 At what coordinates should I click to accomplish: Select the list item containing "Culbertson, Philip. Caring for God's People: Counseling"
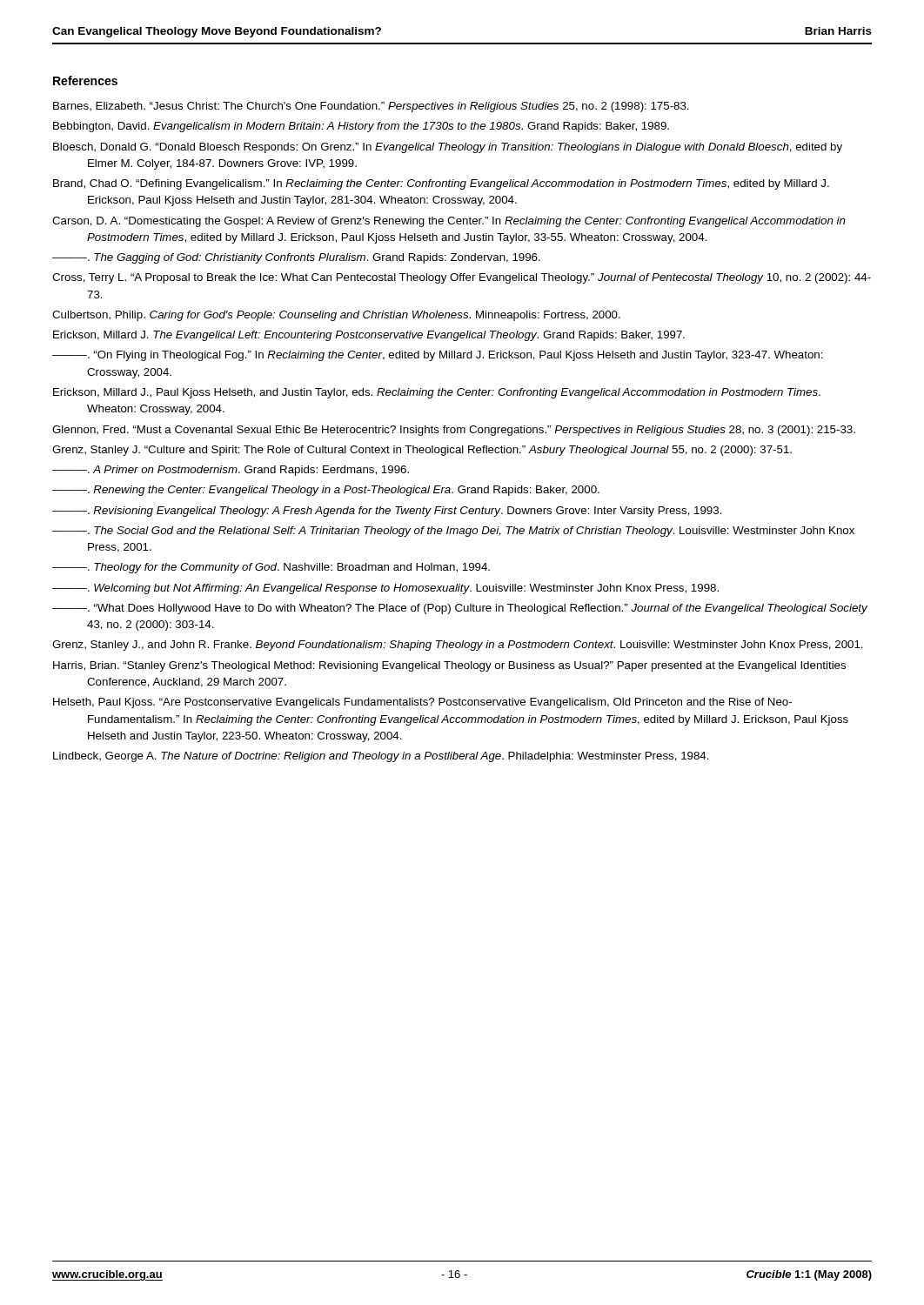(x=337, y=314)
